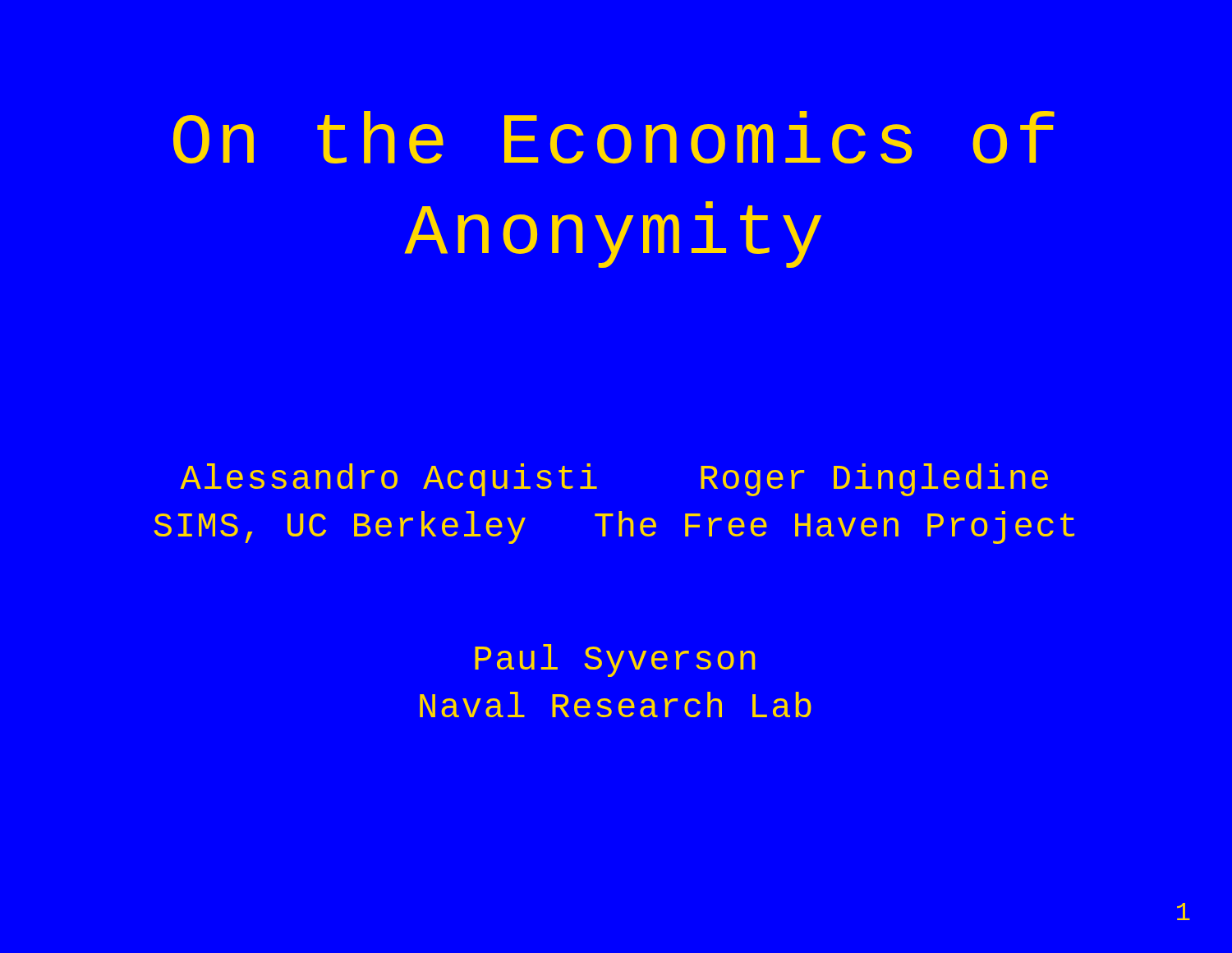Find the text that says "Paul Syverson Naval Research Lab"
Viewport: 1232px width, 953px height.
[x=616, y=684]
